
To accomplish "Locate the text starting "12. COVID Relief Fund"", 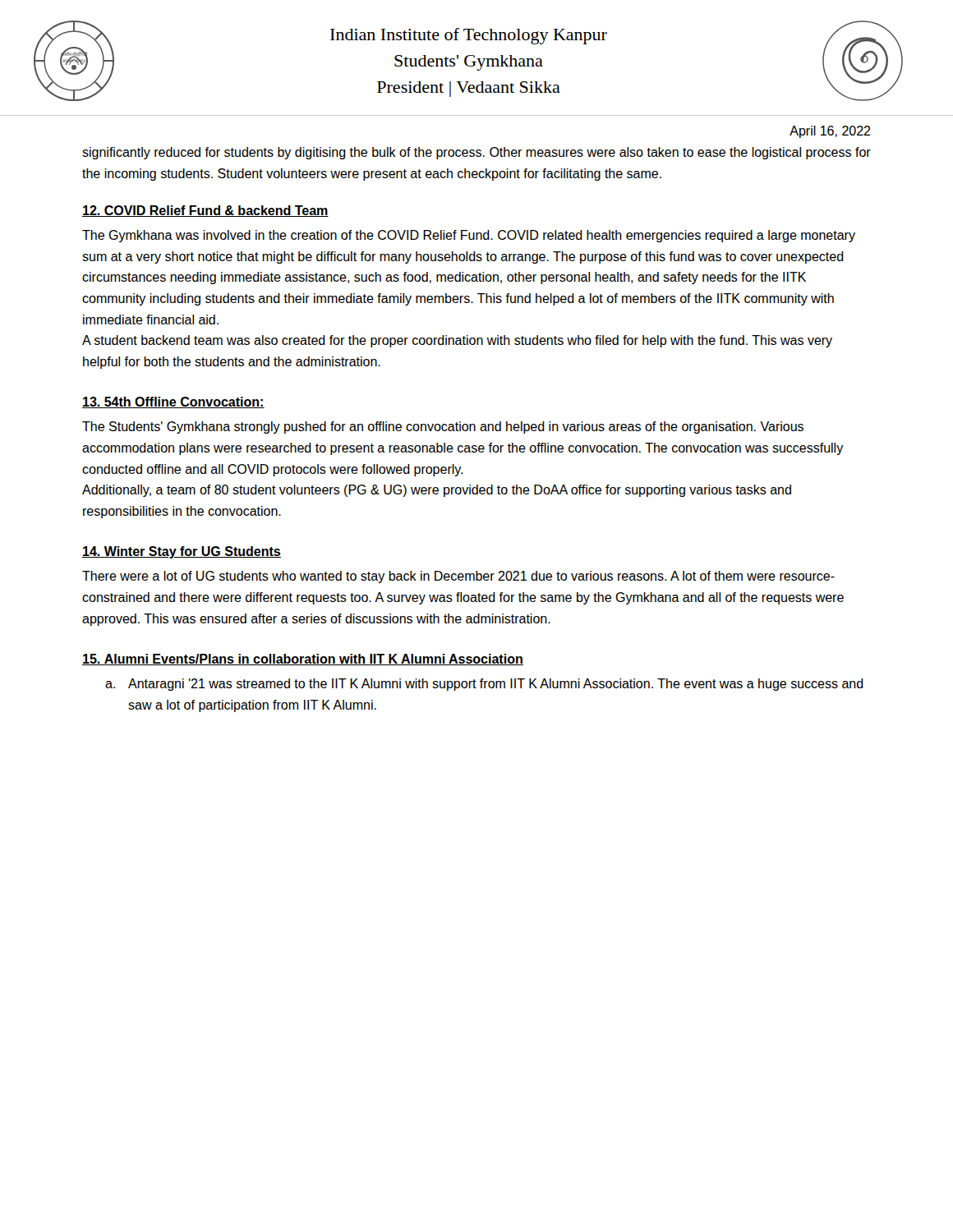I will (x=205, y=211).
